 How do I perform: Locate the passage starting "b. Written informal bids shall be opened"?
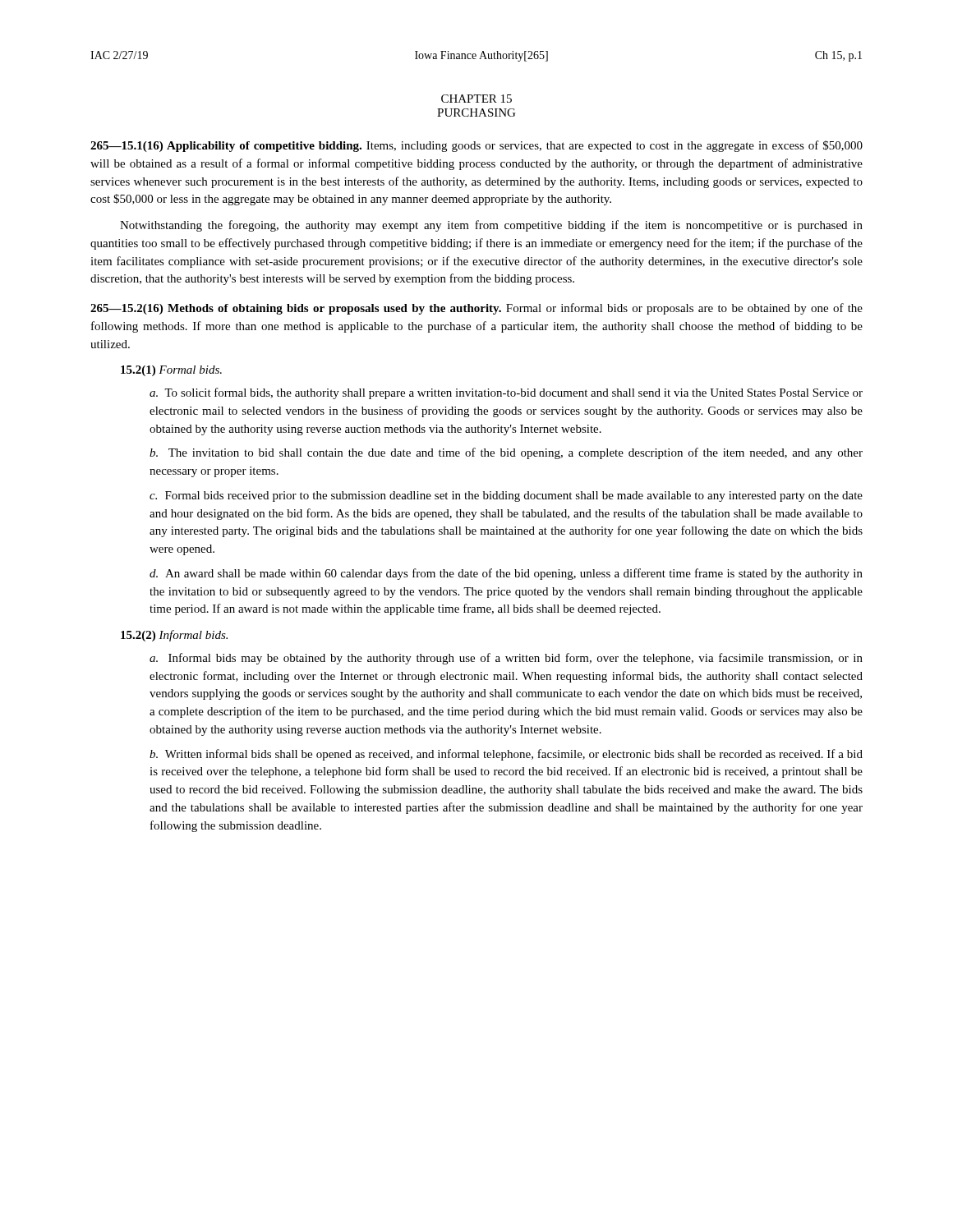click(x=506, y=789)
